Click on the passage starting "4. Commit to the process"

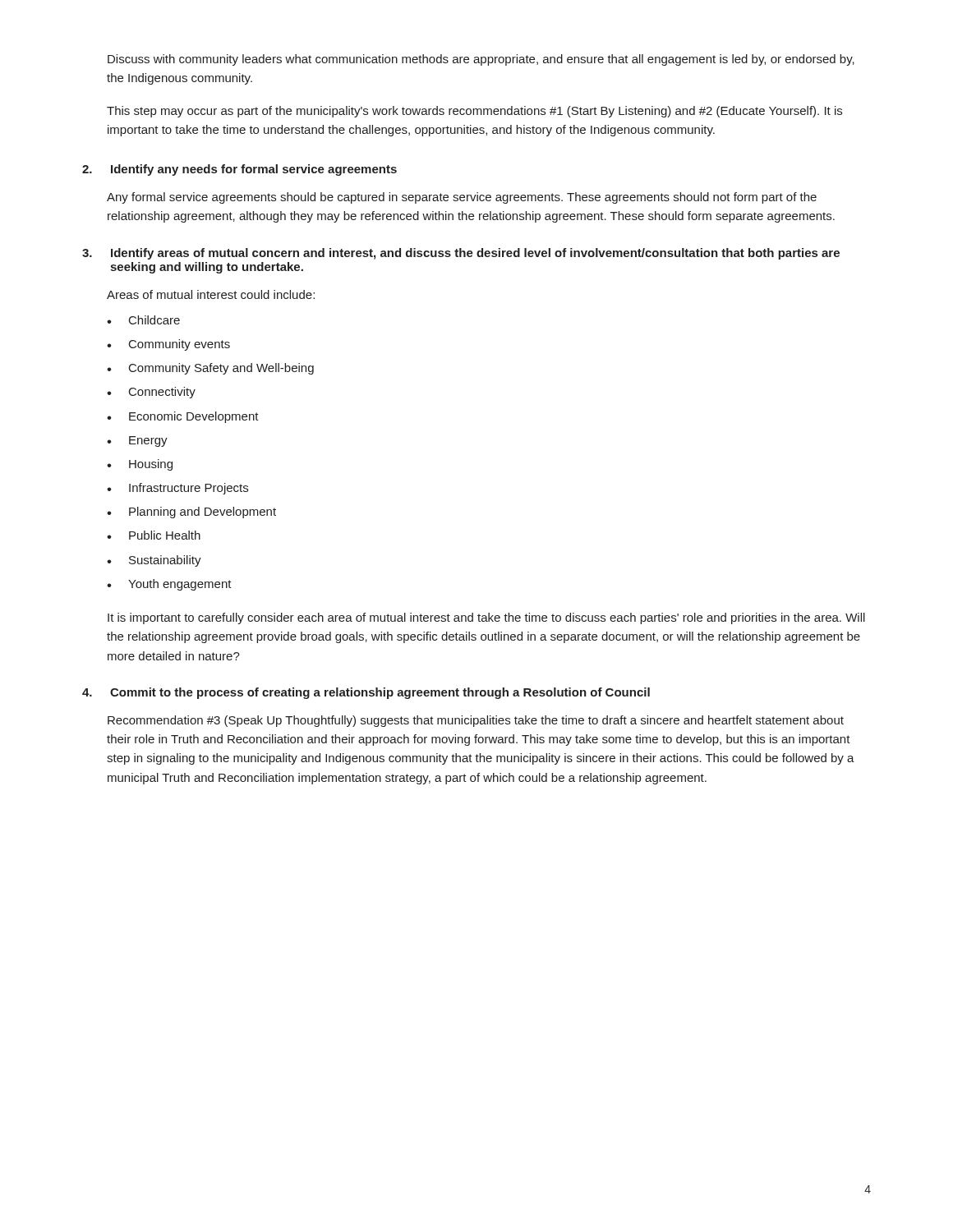[366, 692]
